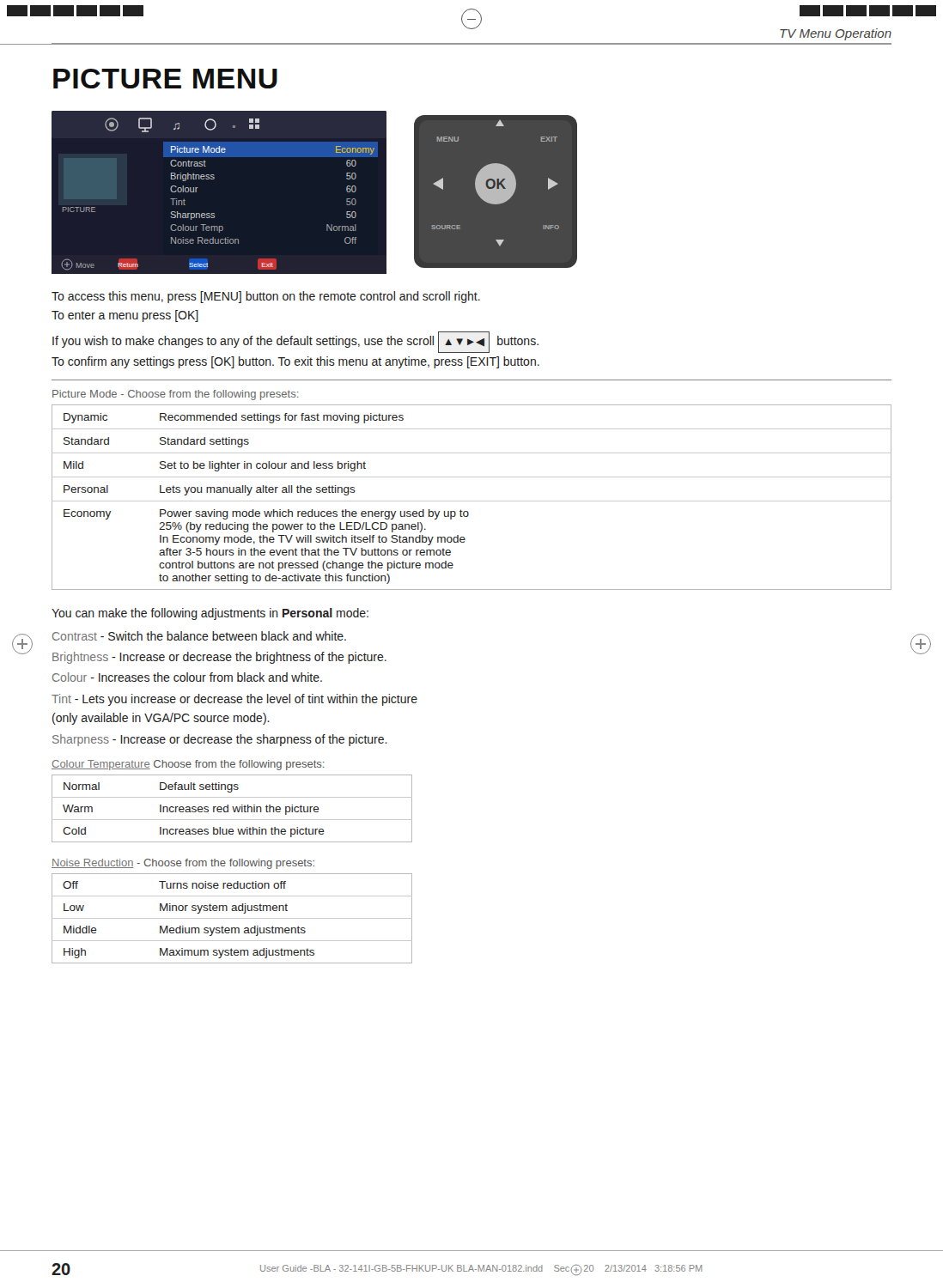Viewport: 943px width, 1288px height.
Task: Click on the passage starting "Contrast - Switch the balance"
Action: click(x=199, y=636)
